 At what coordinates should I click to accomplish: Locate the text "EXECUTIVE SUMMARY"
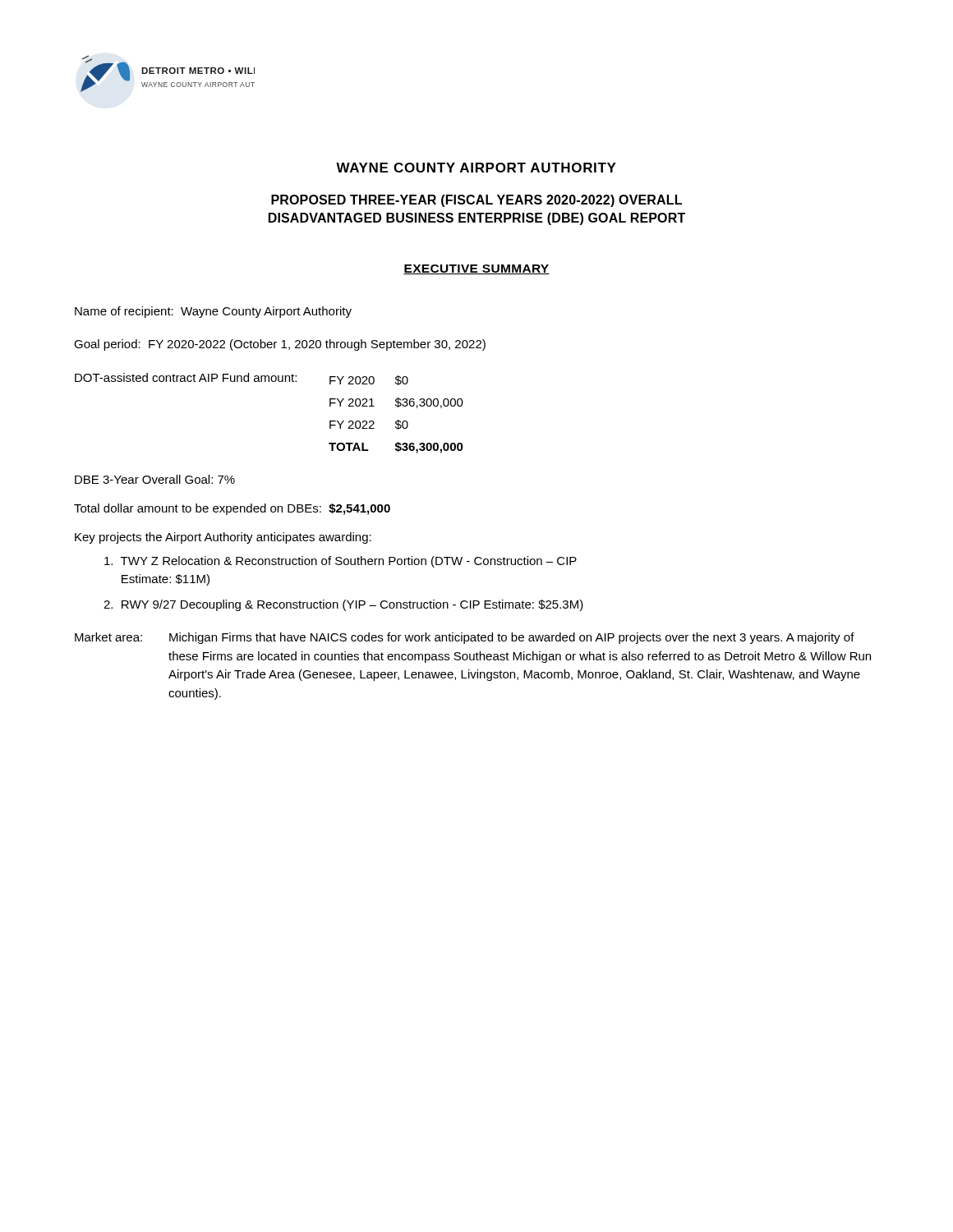[476, 268]
